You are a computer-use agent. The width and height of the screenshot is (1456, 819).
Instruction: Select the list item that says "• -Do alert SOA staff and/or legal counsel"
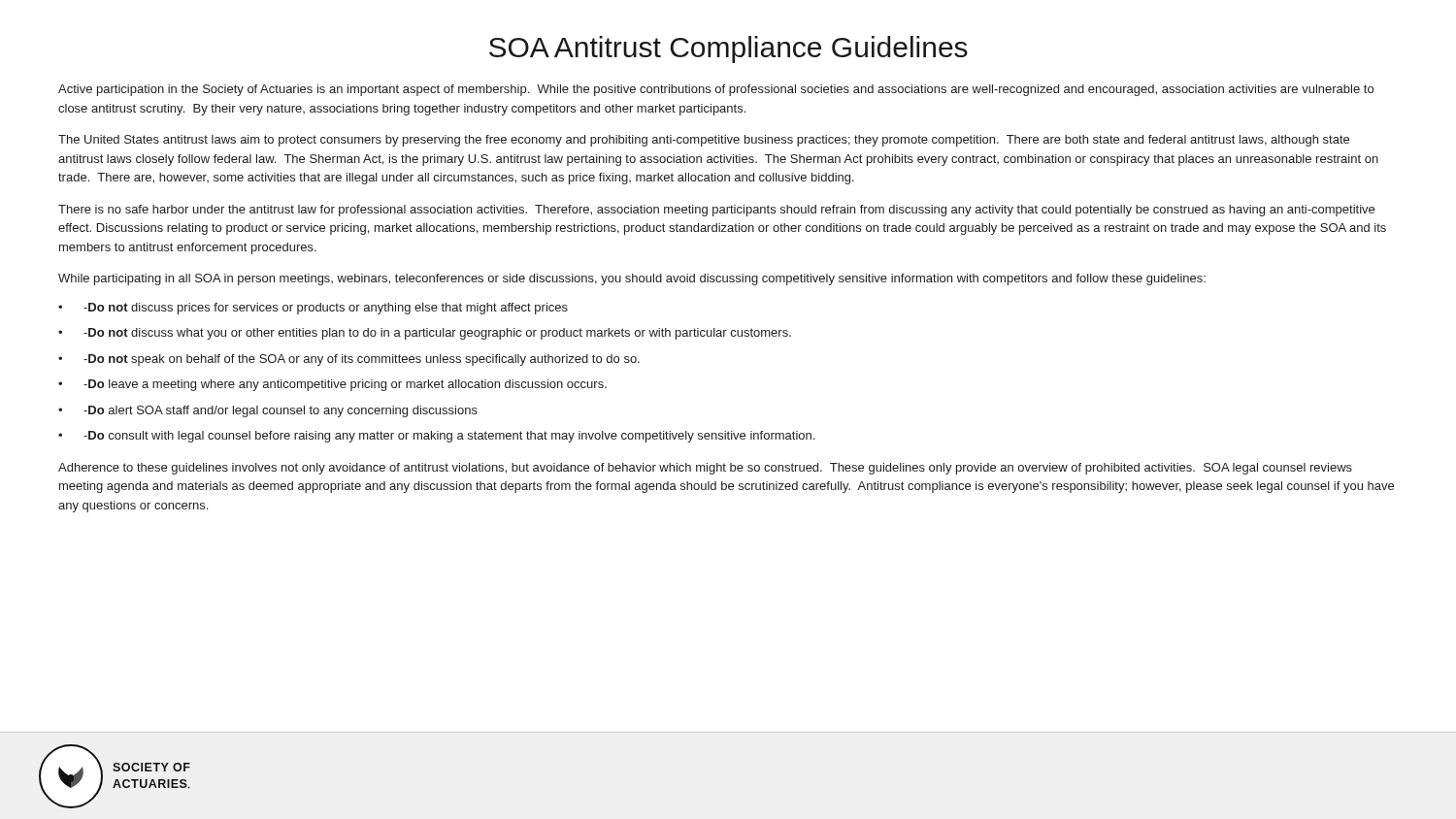268,410
